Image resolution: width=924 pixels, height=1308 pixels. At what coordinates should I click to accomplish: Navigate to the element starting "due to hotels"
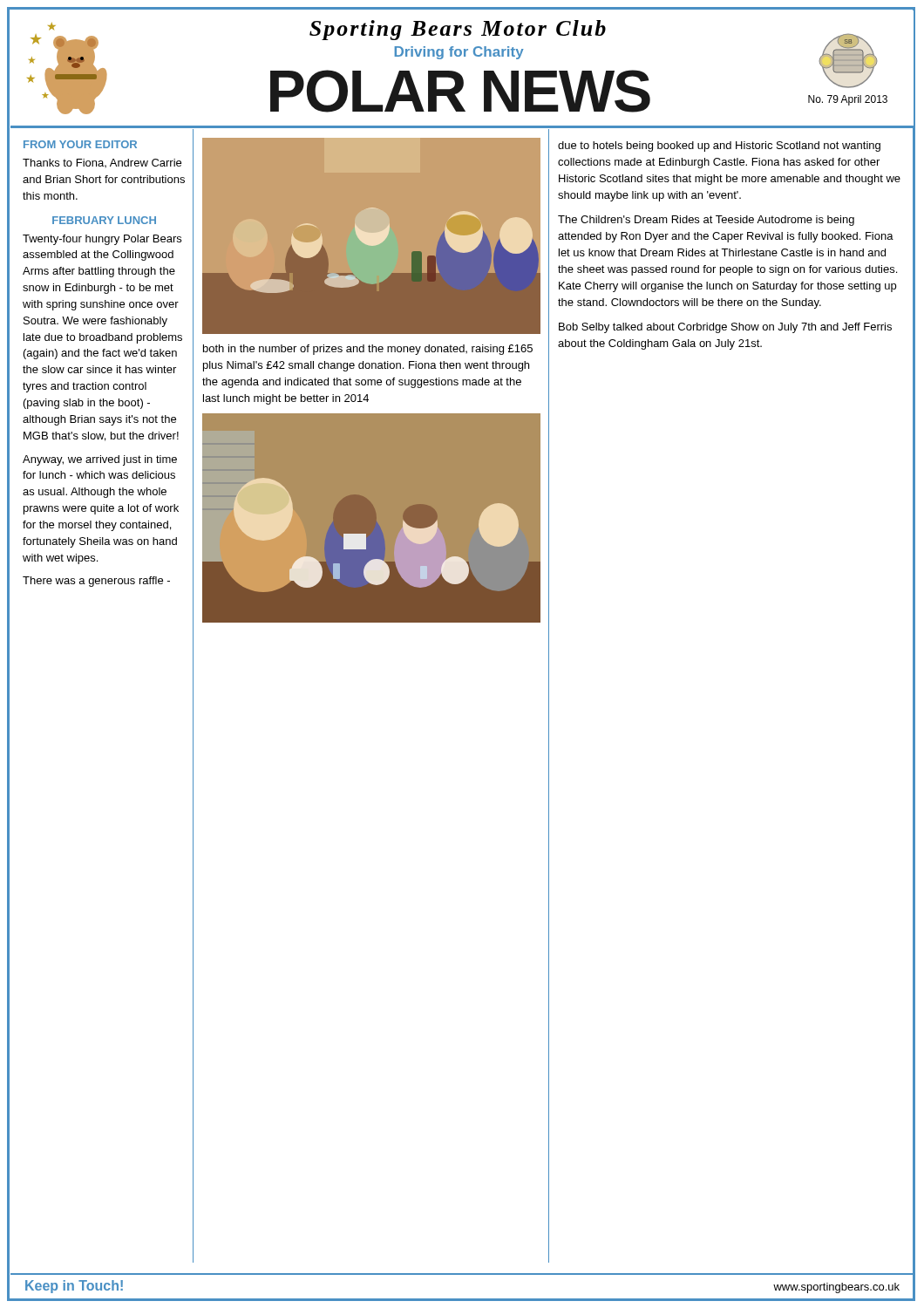click(x=729, y=170)
